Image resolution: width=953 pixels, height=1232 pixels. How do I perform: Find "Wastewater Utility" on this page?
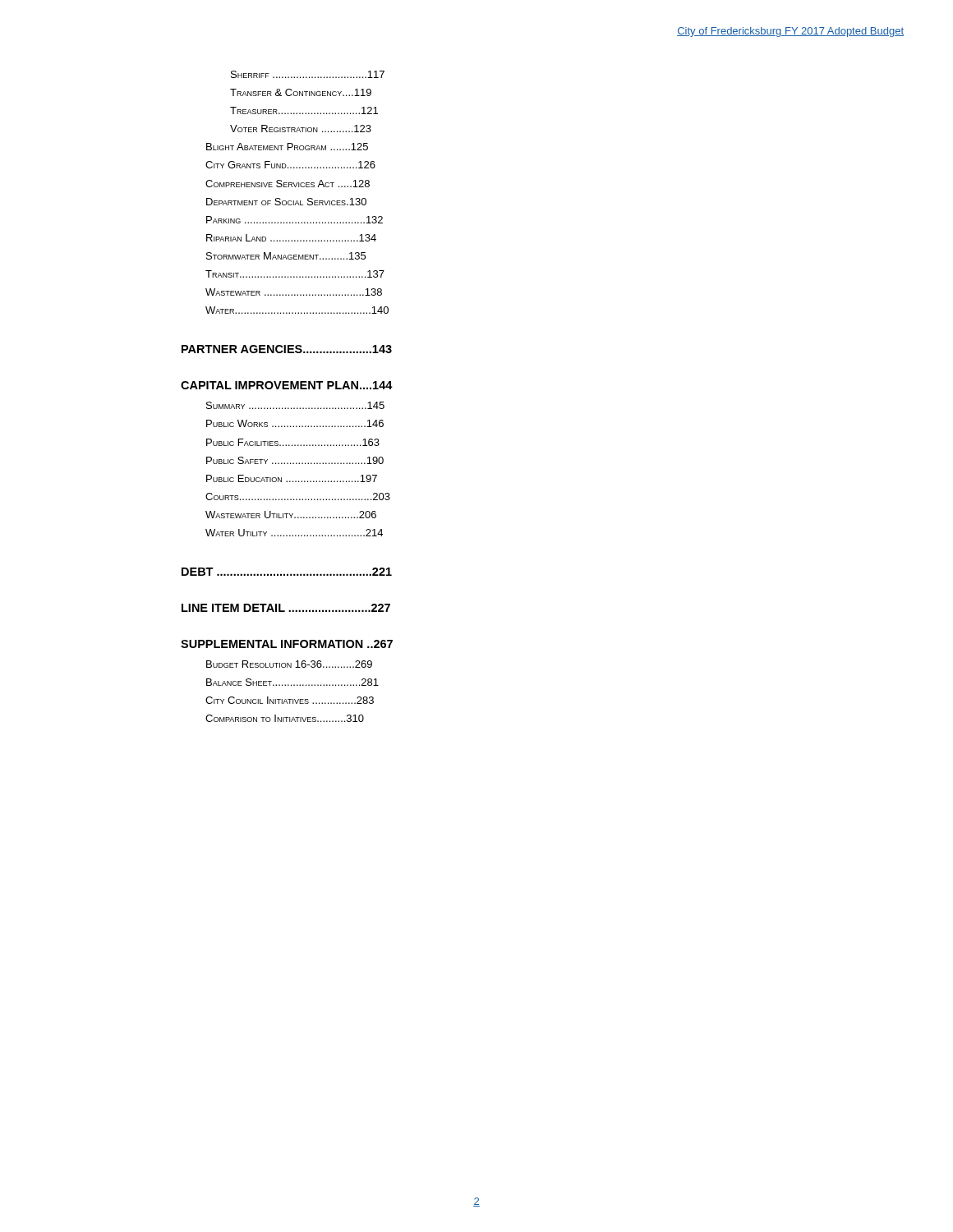(386, 515)
